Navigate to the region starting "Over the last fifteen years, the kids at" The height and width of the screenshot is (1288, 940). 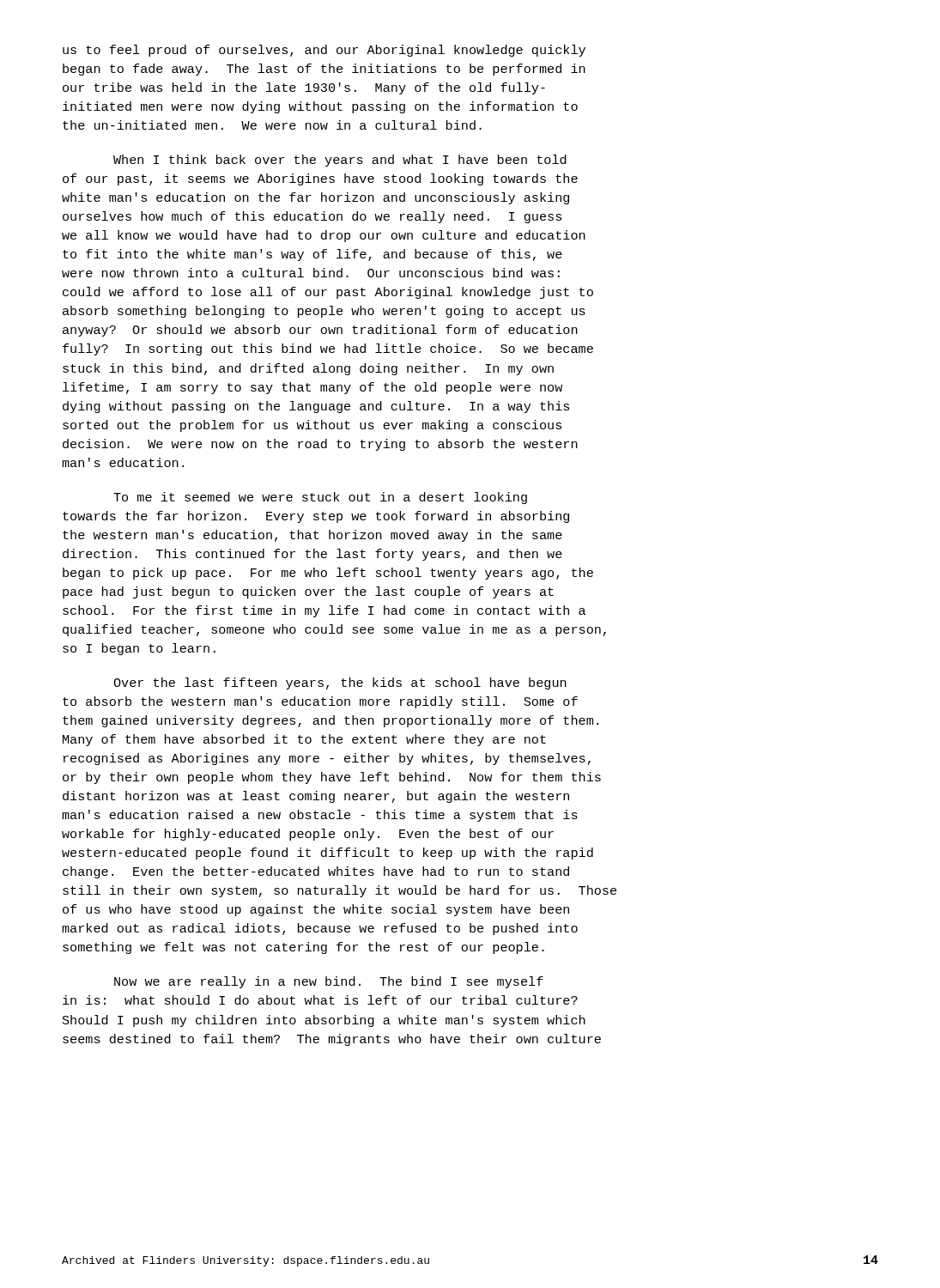tap(340, 816)
